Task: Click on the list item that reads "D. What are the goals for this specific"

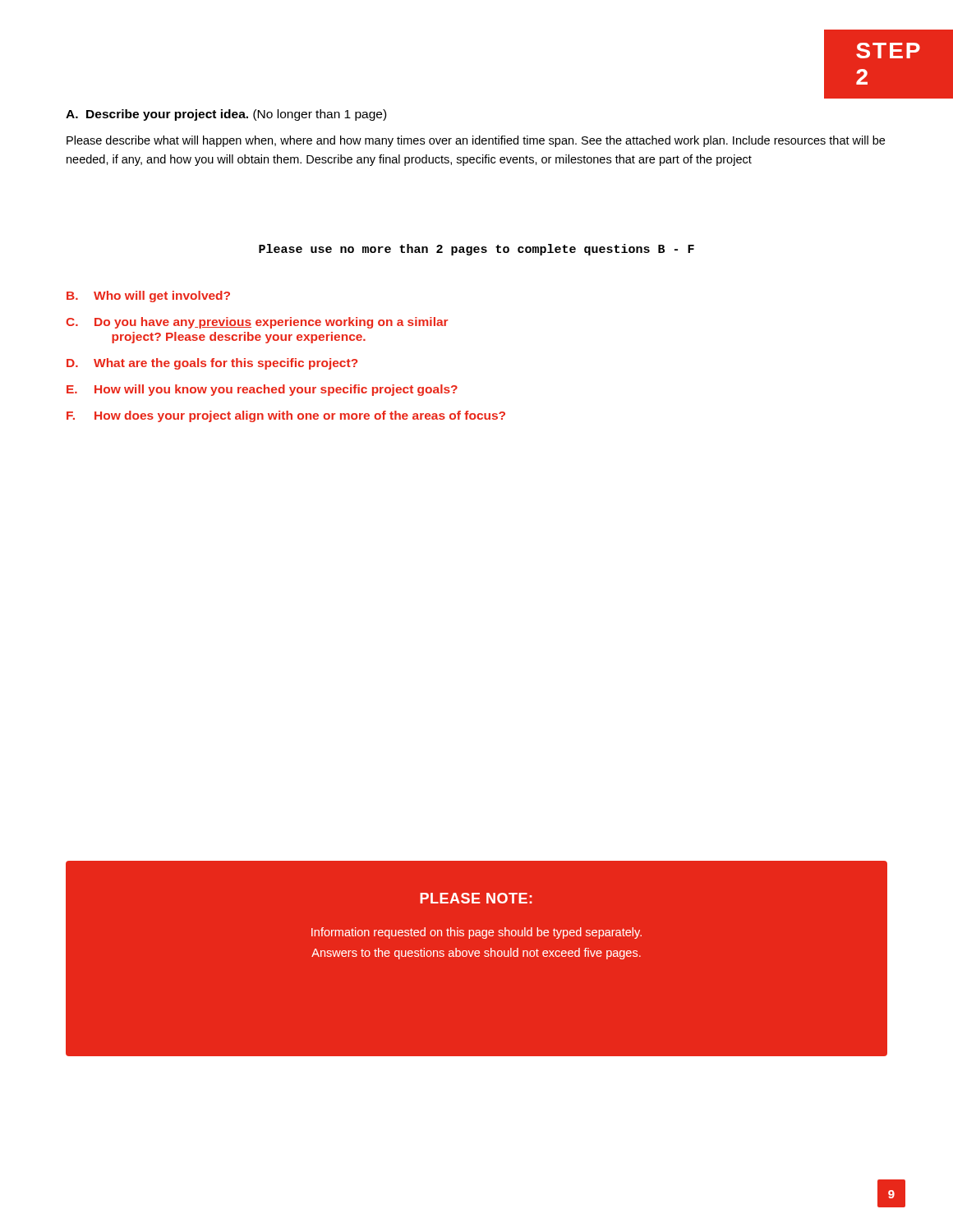Action: [212, 363]
